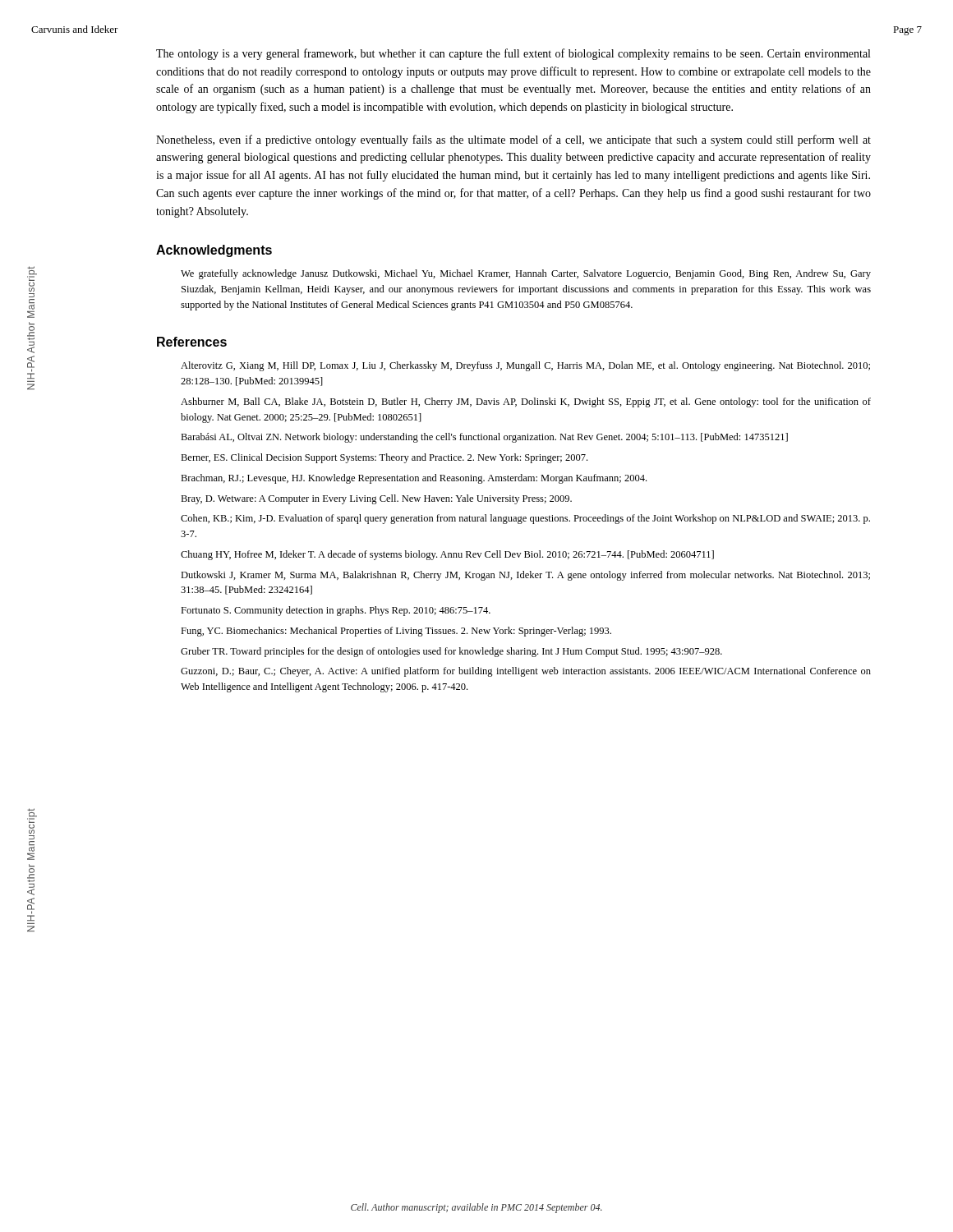Click the passage that begins "Chuang HY, Hofree M, Ideker"

448,554
